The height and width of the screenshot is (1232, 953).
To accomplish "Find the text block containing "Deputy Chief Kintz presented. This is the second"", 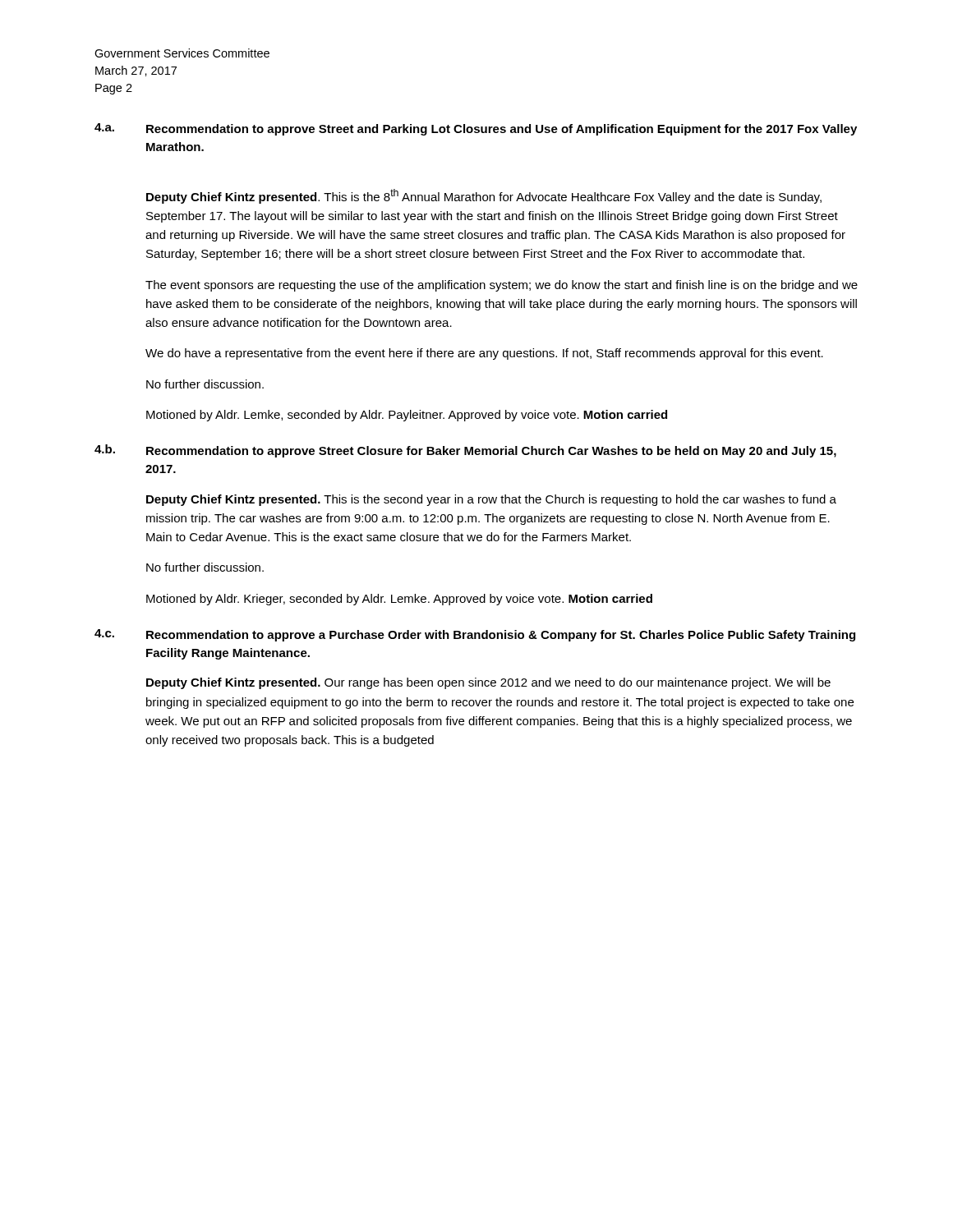I will (x=491, y=518).
